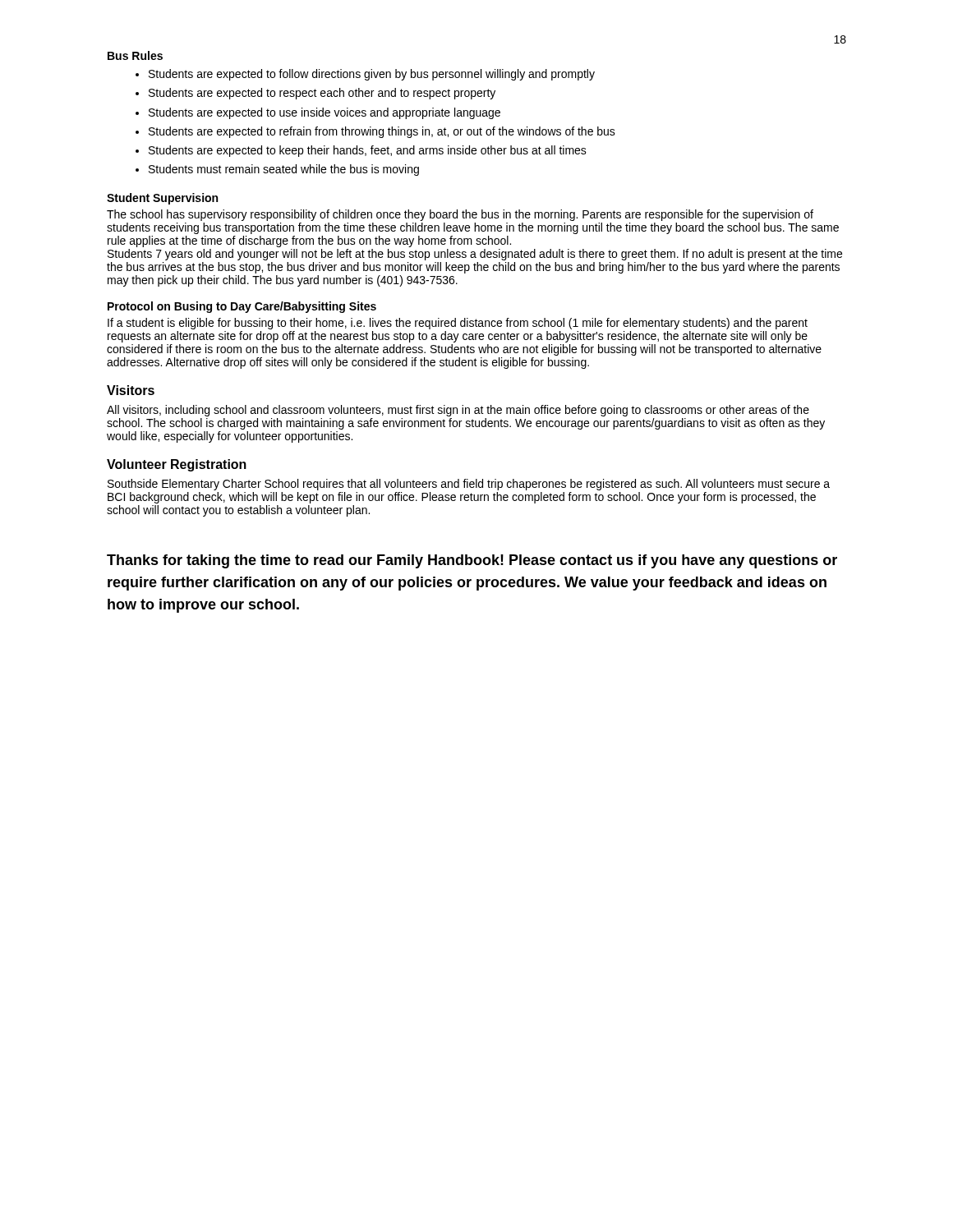
Task: Click on the text block starting "Student Supervision"
Action: [x=163, y=198]
